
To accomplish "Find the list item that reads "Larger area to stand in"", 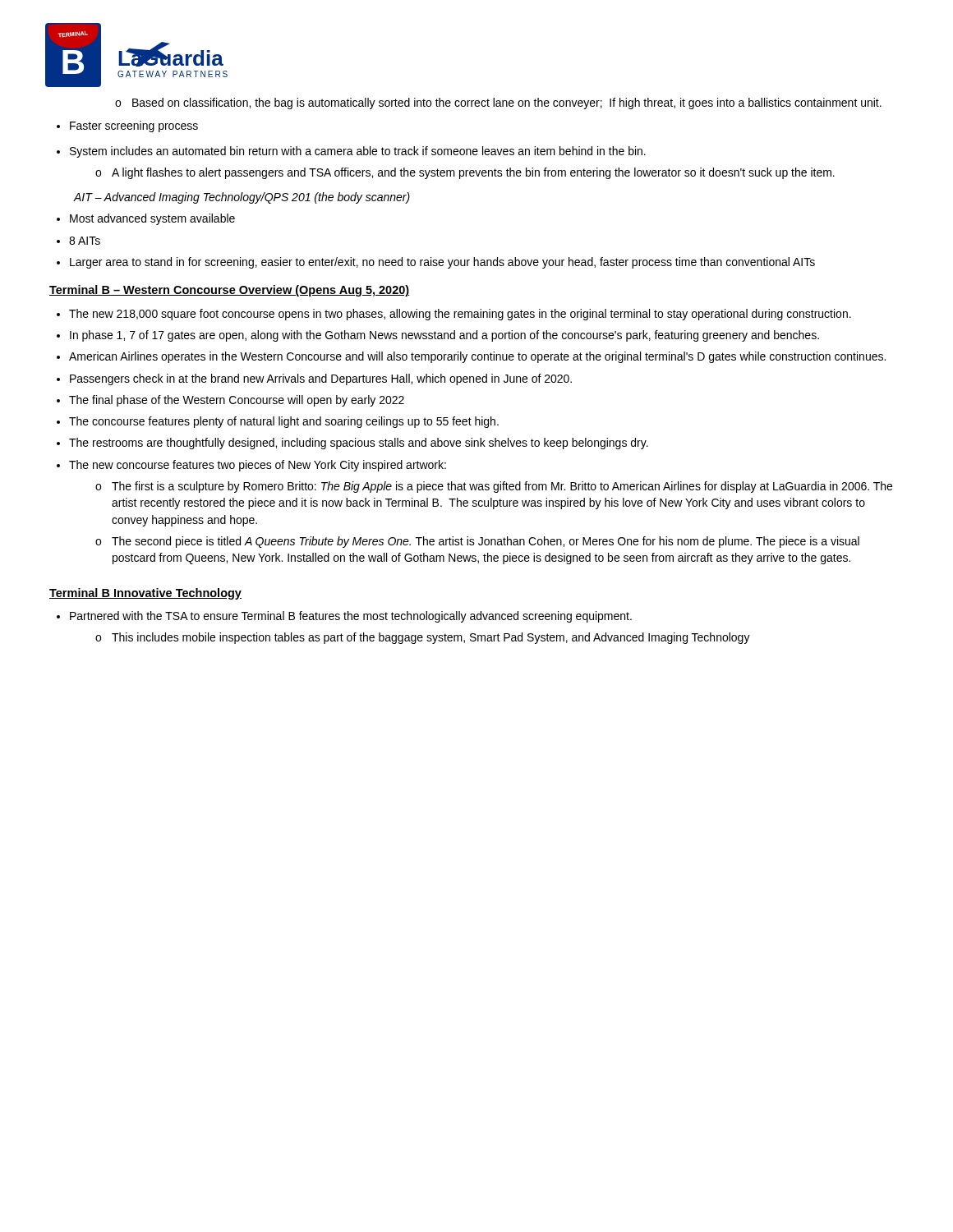I will [476, 262].
